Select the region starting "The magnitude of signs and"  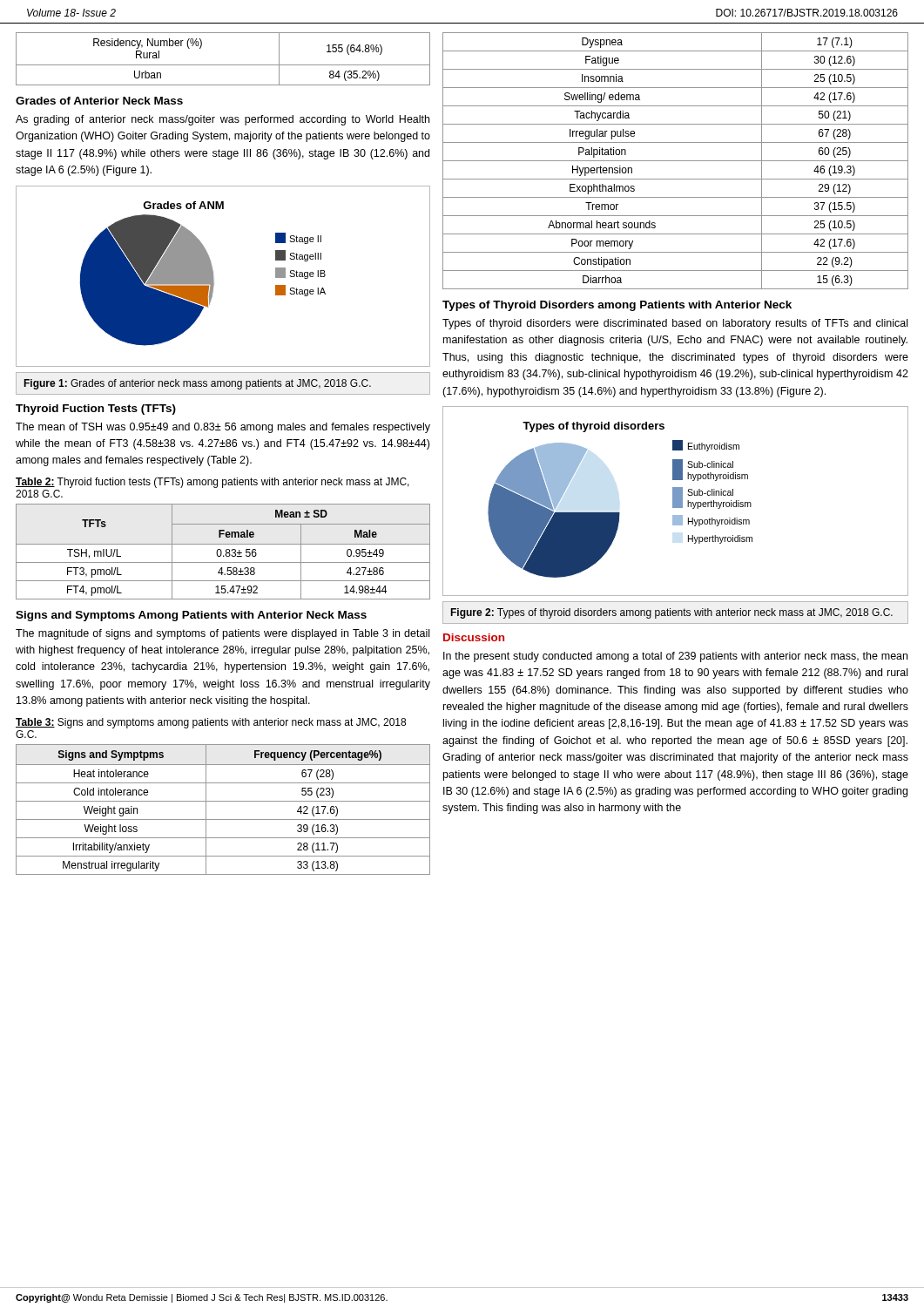tap(223, 667)
